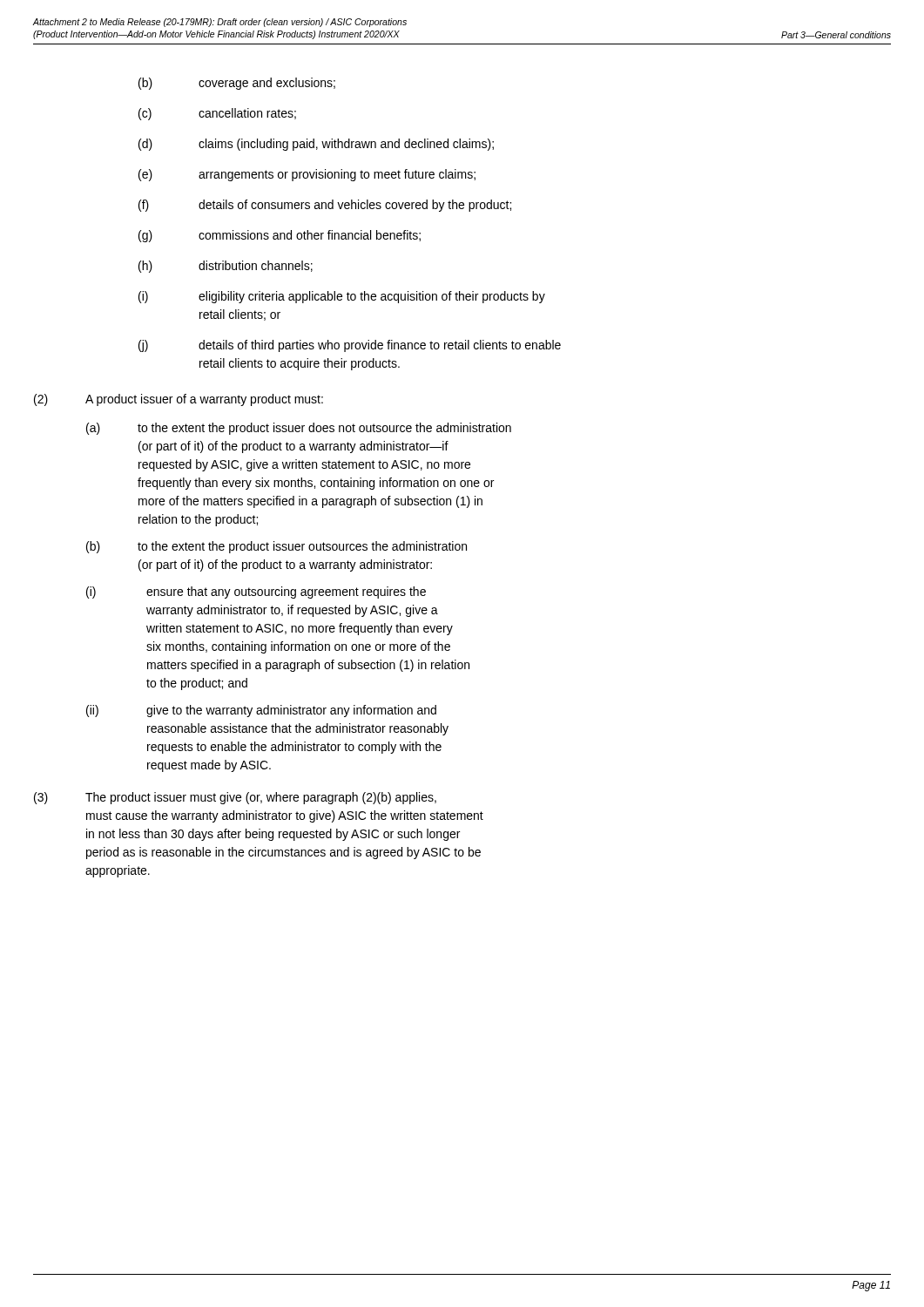Locate the text block starting "(i) ensure that any outsourcing"
Viewport: 924px width, 1307px height.
[x=256, y=593]
